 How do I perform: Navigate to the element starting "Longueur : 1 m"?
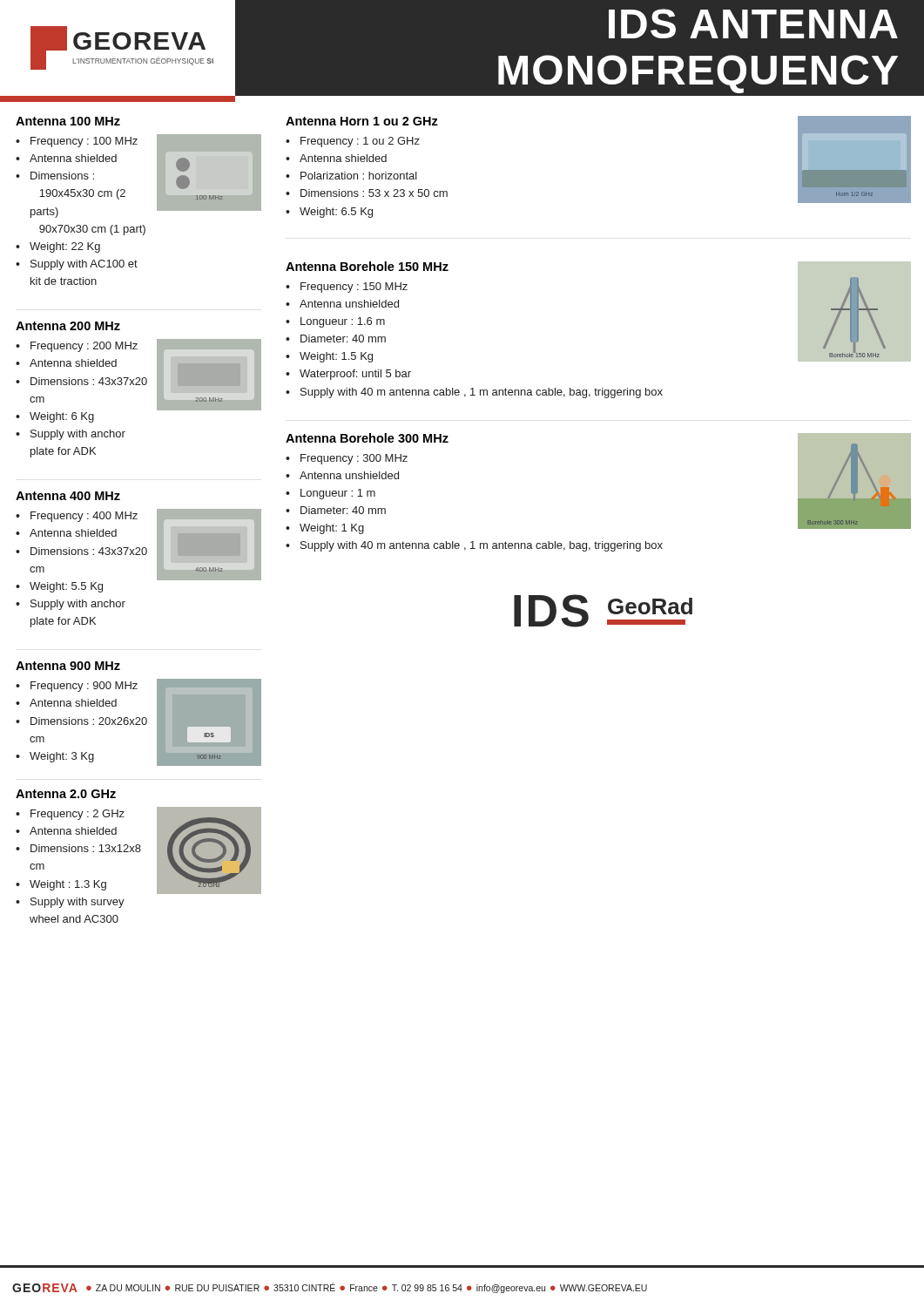pos(338,493)
